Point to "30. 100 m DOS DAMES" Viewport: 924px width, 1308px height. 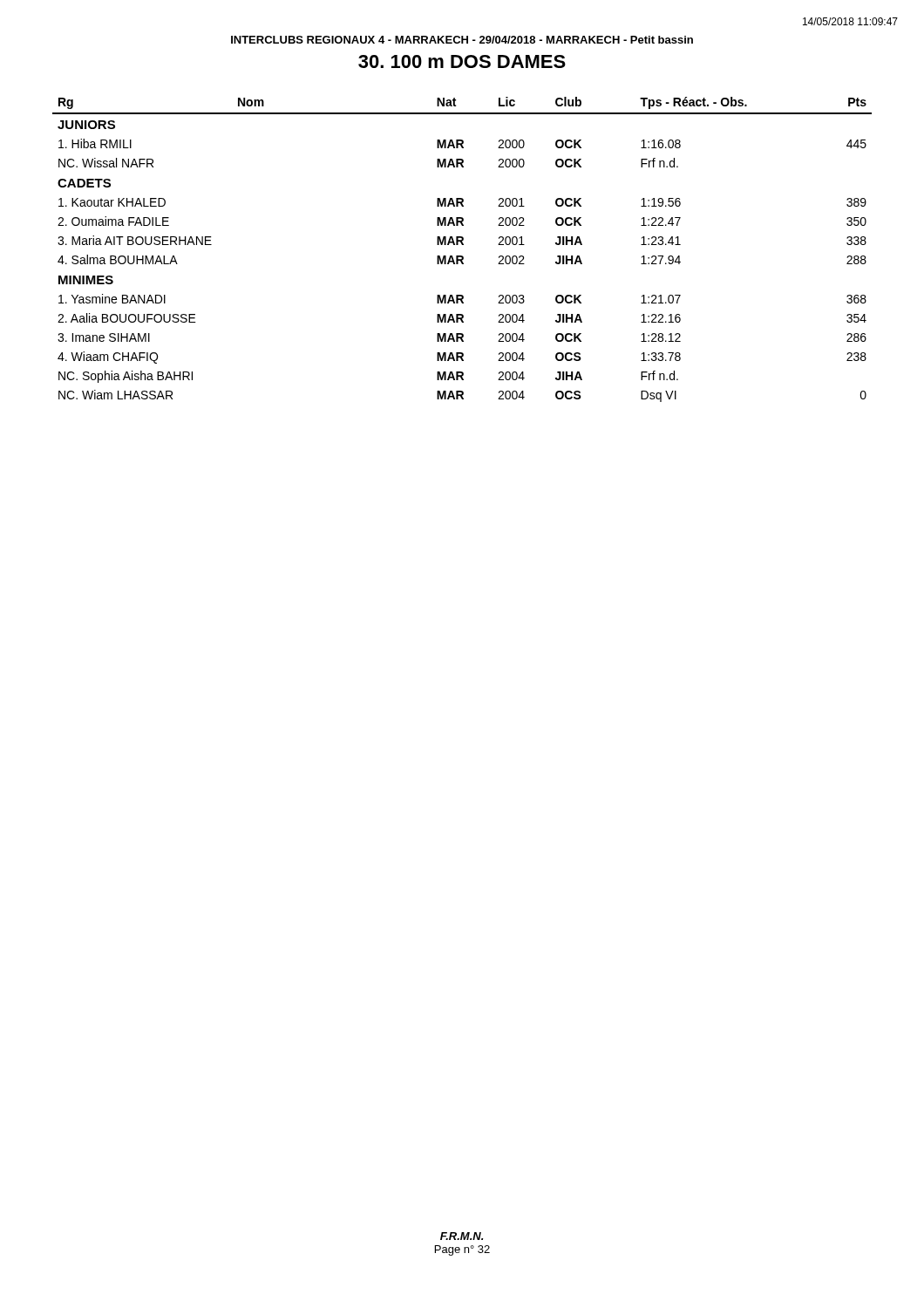click(462, 61)
